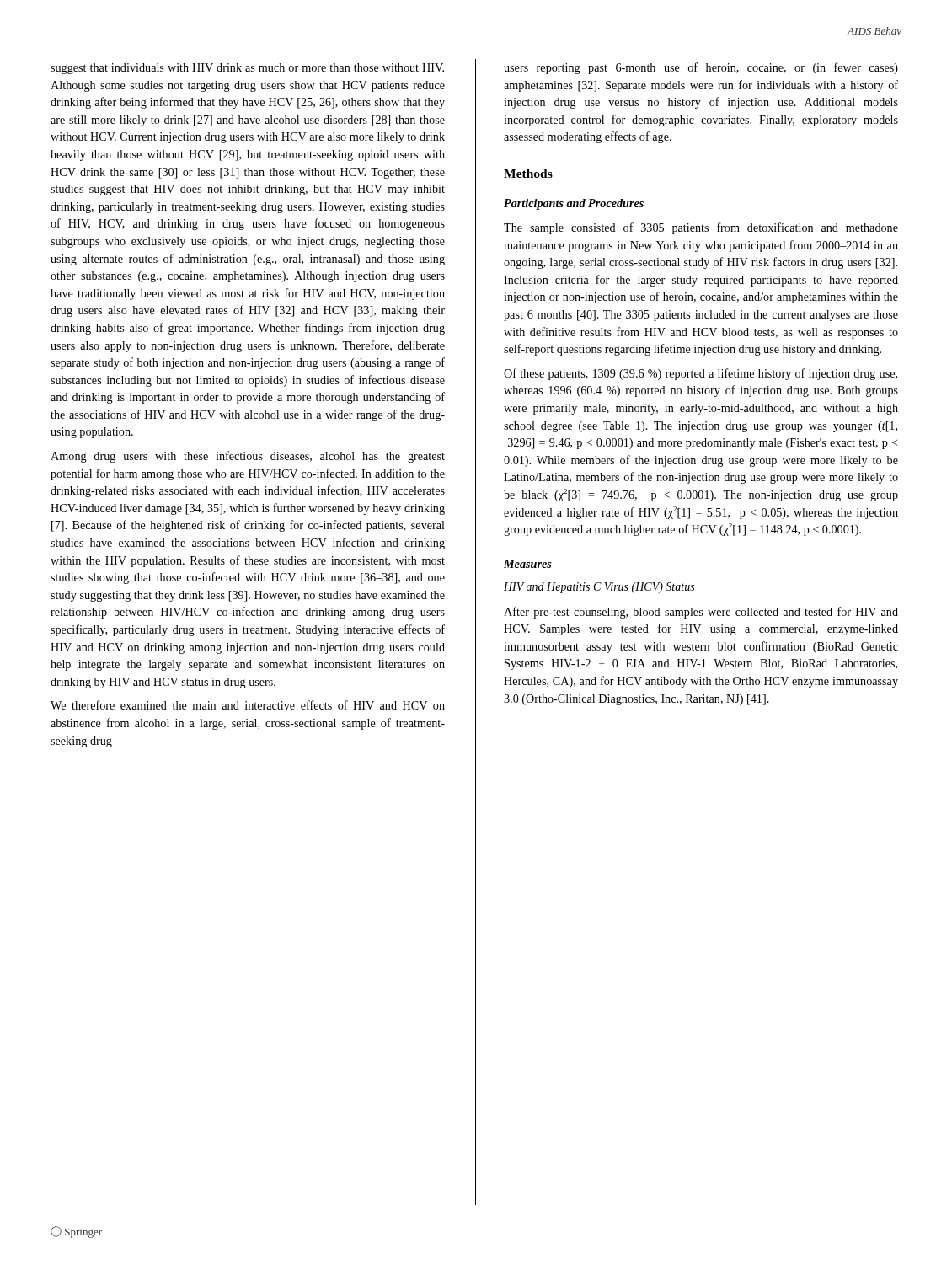Point to the block beginning "suggest that individuals with HIV"
Viewport: 952px width, 1264px height.
[x=248, y=250]
